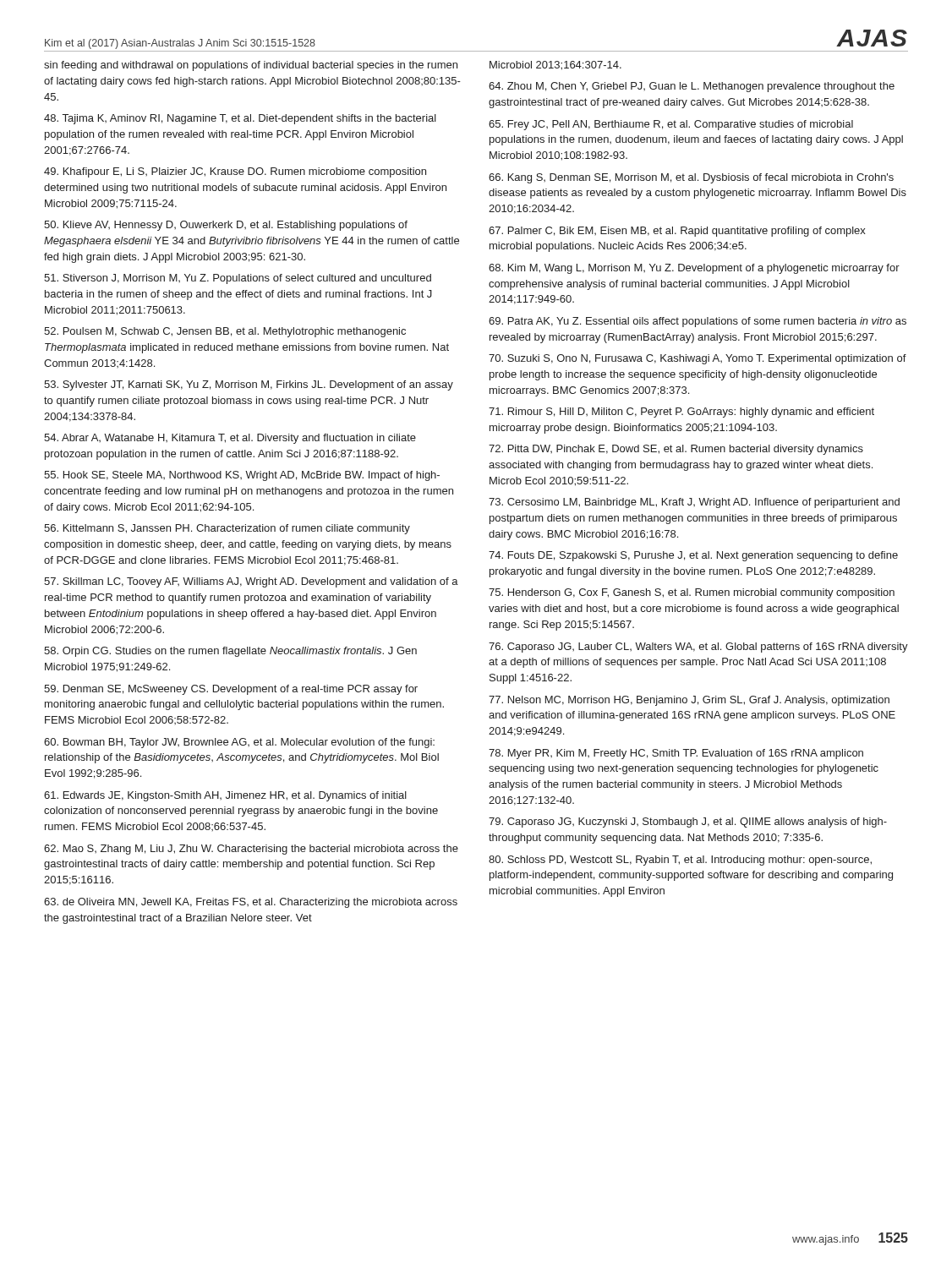Where is the passage that starts "49. Khafipour E, Li S,"?
Screen dimensions: 1268x952
click(246, 187)
